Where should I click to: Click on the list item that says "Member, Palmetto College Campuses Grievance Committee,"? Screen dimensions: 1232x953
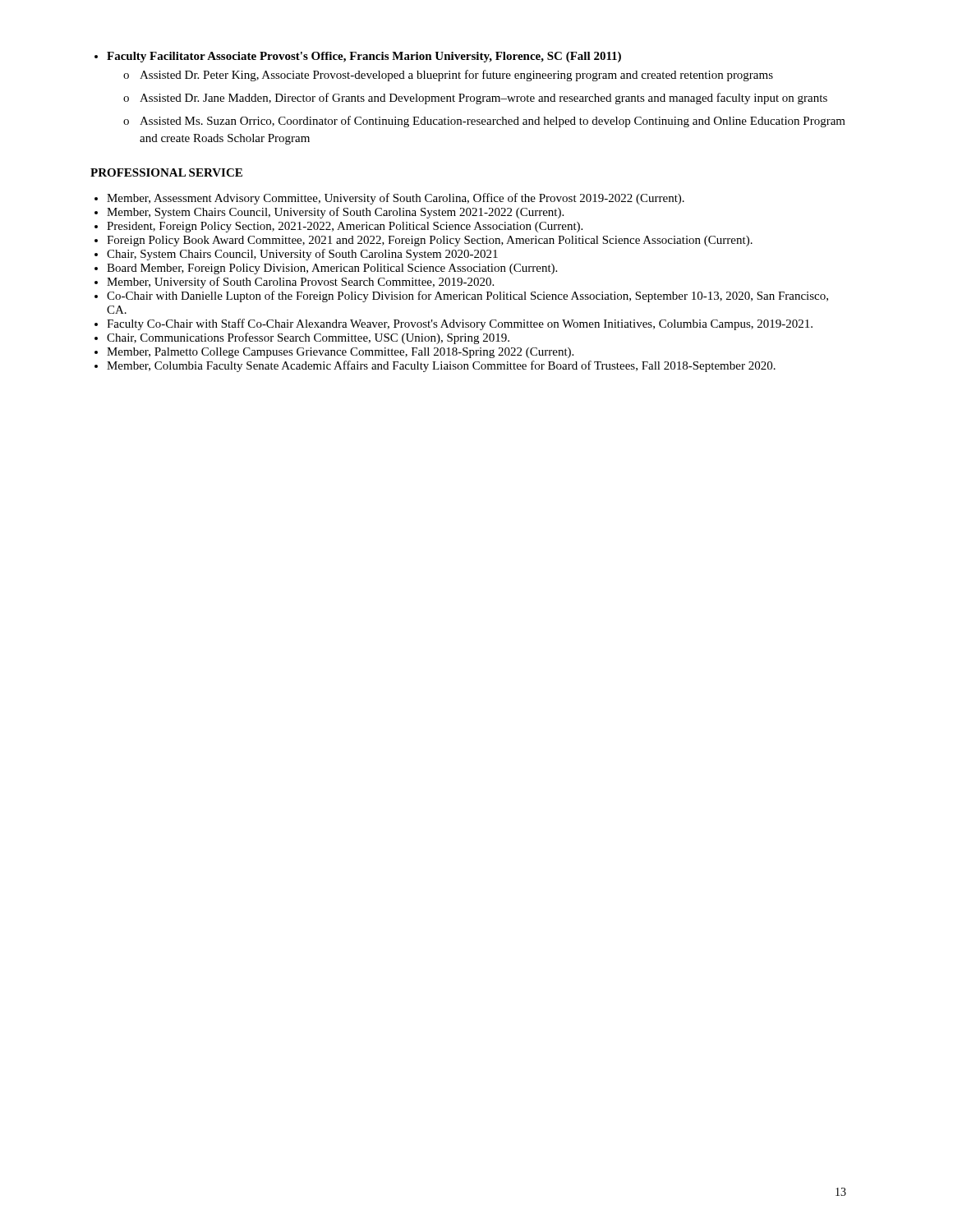[x=476, y=352]
